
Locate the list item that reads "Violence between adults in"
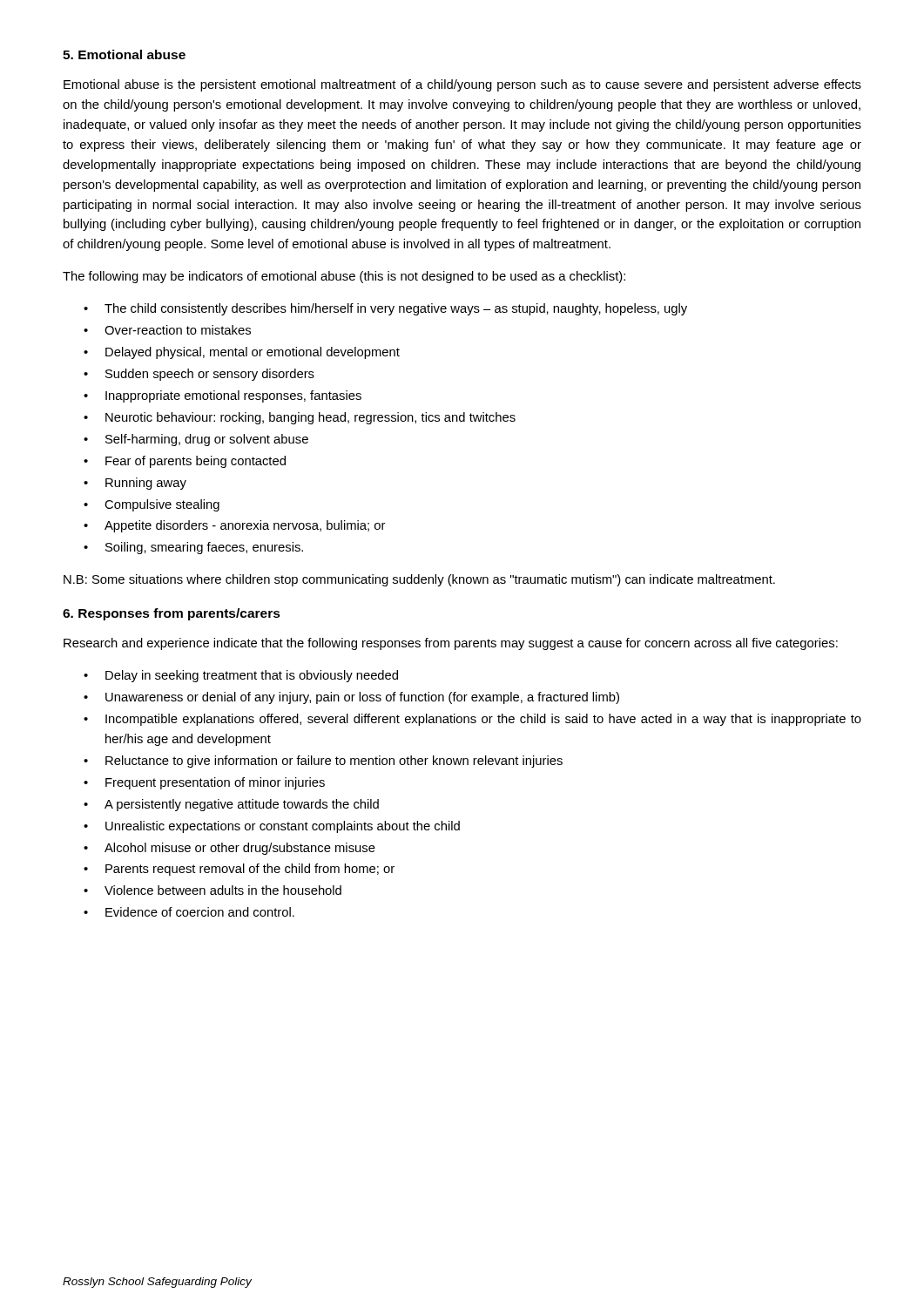(223, 891)
